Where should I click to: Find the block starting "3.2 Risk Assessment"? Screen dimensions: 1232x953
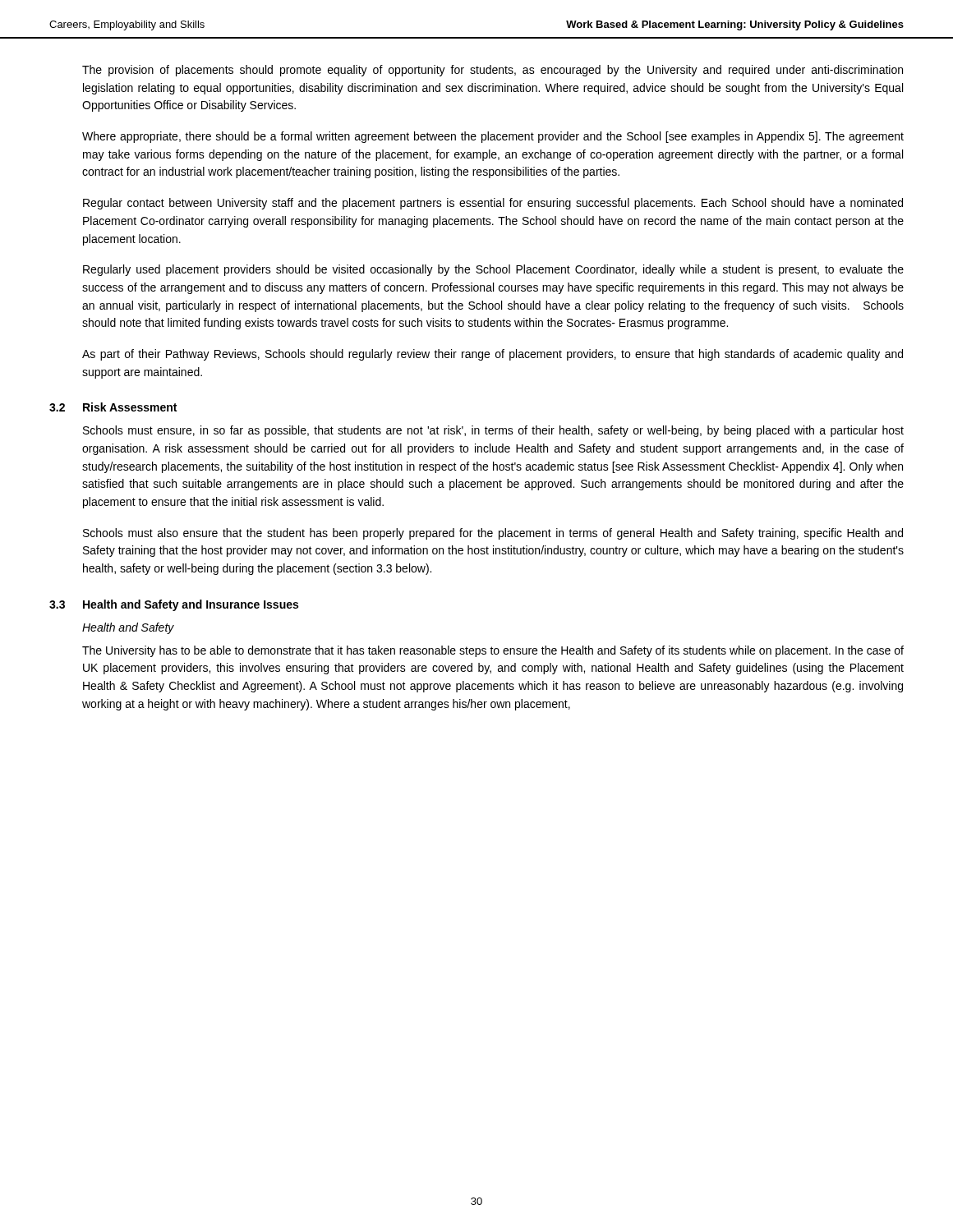tap(130, 408)
